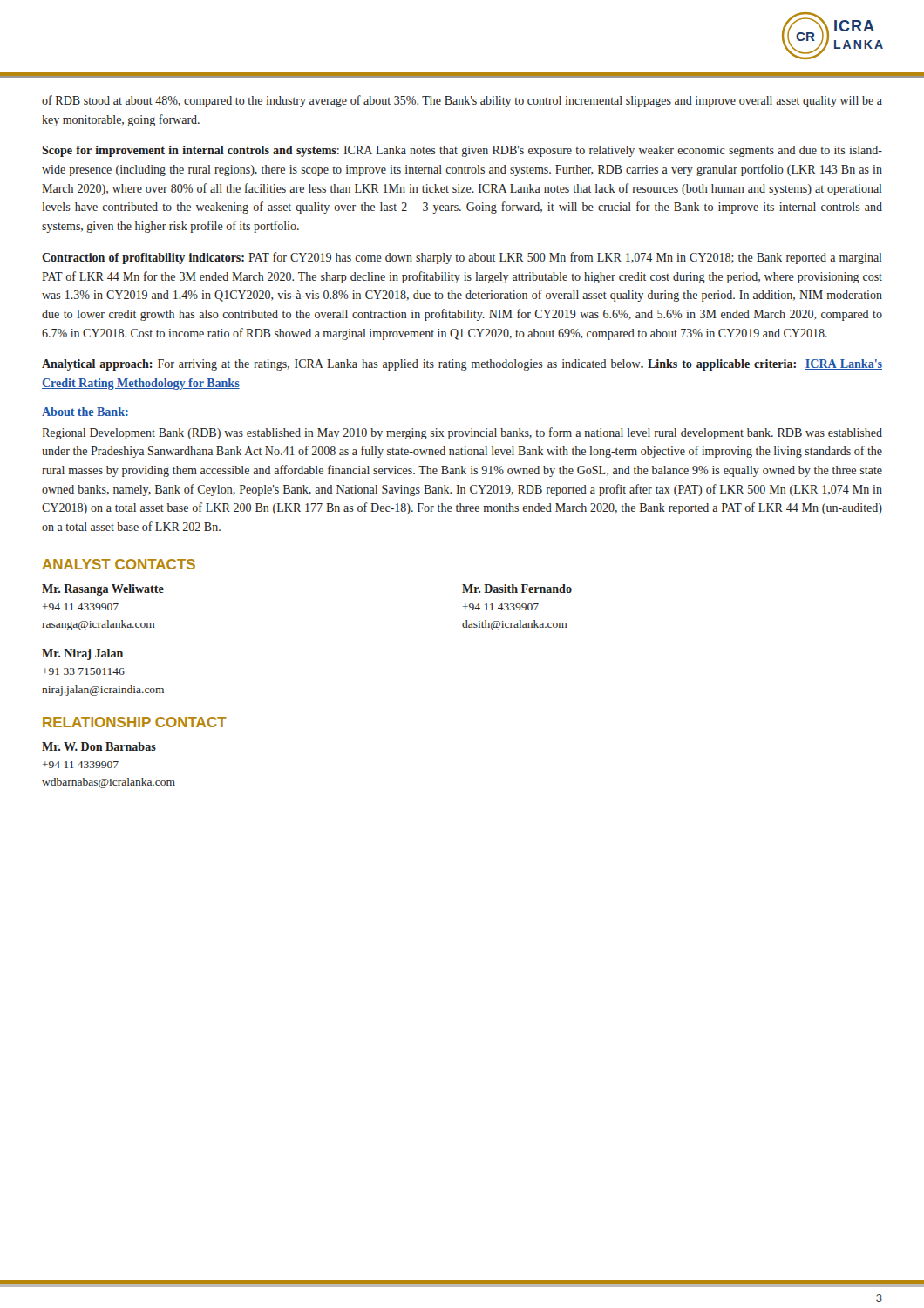Viewport: 924px width, 1308px height.
Task: Locate the text block starting "Regional Development Bank (RDB)"
Action: pyautogui.click(x=462, y=480)
